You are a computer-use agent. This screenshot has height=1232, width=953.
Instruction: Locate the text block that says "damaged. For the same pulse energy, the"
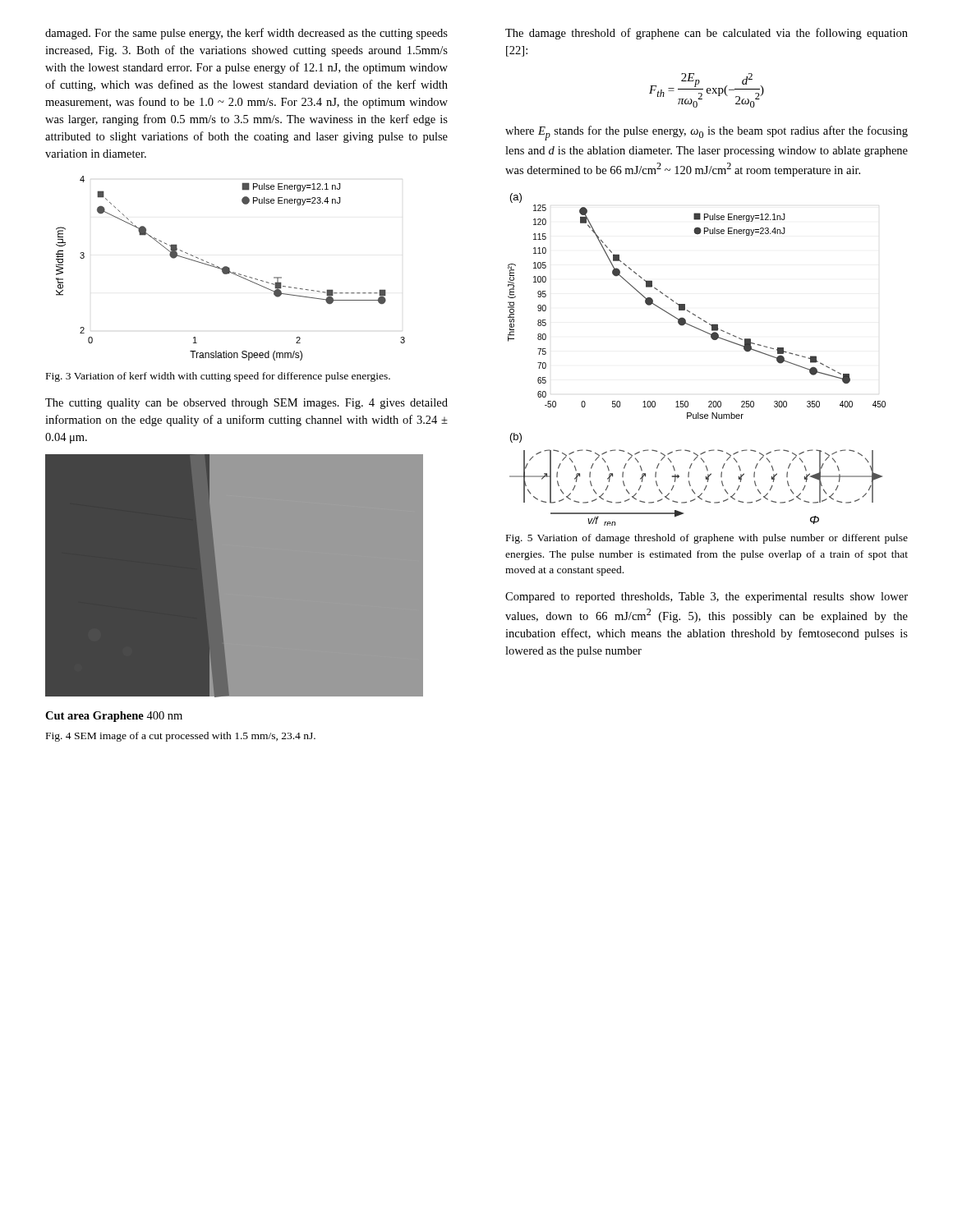[246, 94]
